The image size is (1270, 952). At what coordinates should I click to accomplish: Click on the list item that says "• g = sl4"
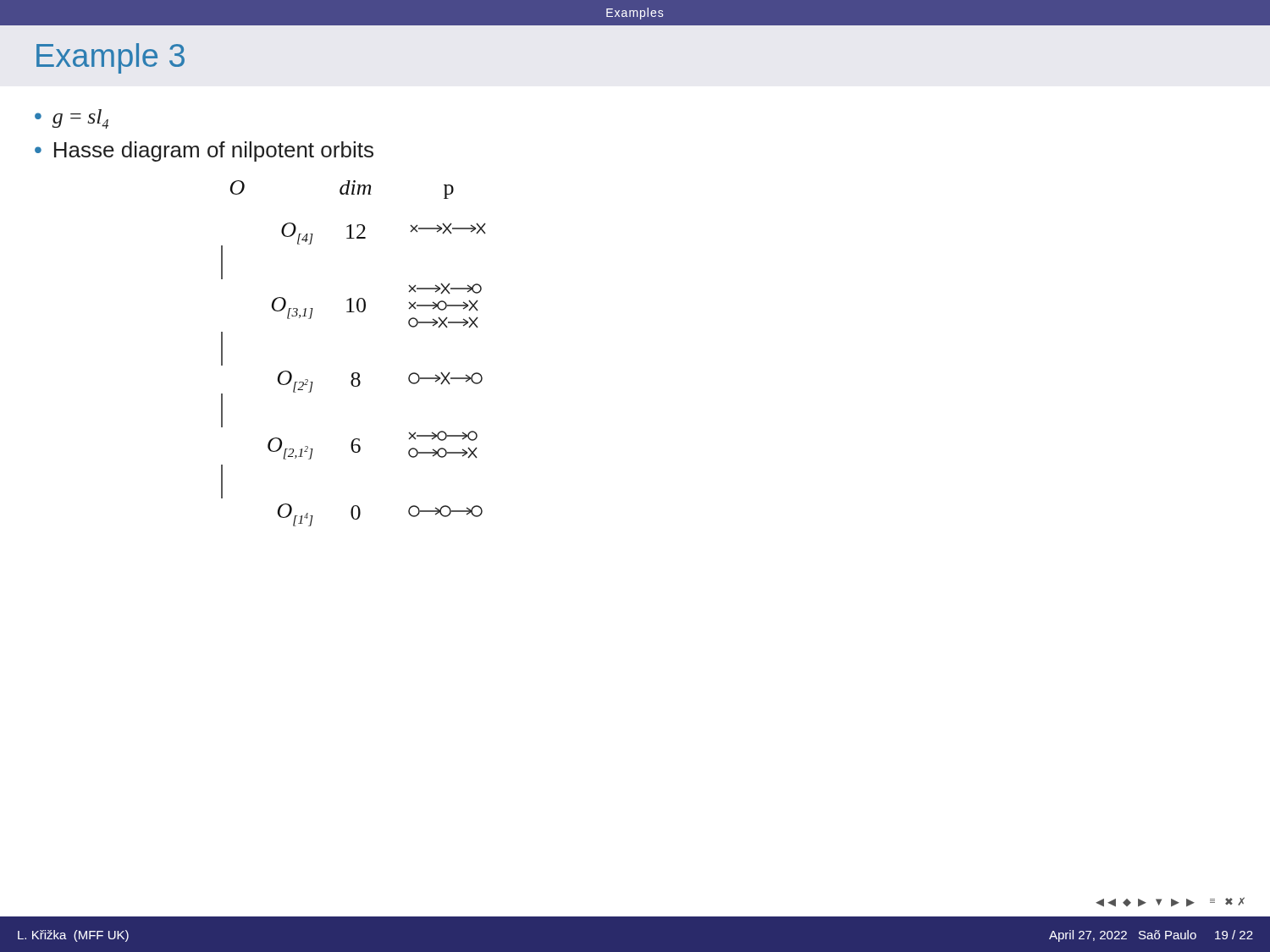tap(71, 118)
